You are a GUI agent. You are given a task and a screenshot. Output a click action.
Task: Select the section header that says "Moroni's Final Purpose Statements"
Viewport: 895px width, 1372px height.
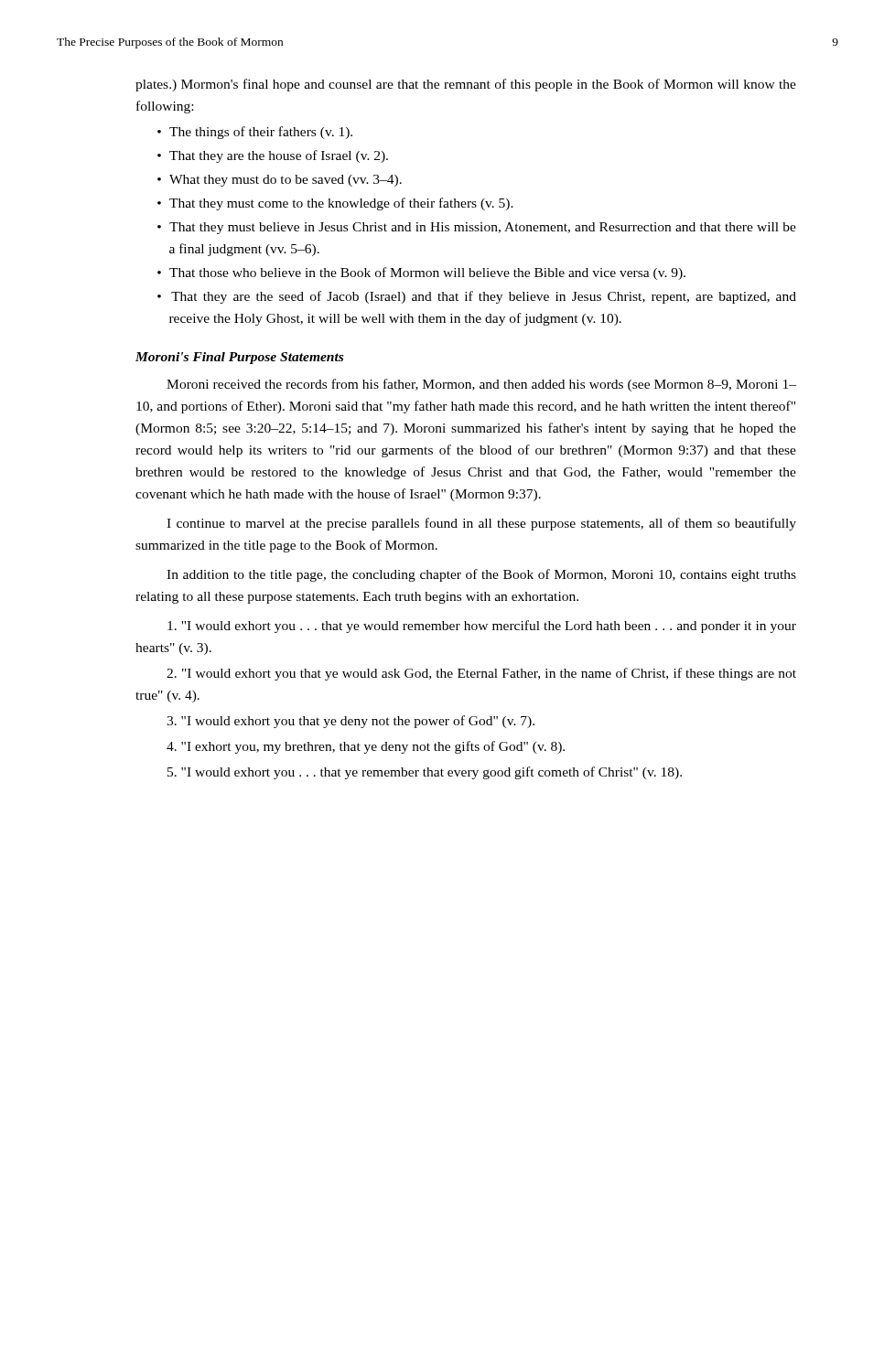click(x=240, y=356)
